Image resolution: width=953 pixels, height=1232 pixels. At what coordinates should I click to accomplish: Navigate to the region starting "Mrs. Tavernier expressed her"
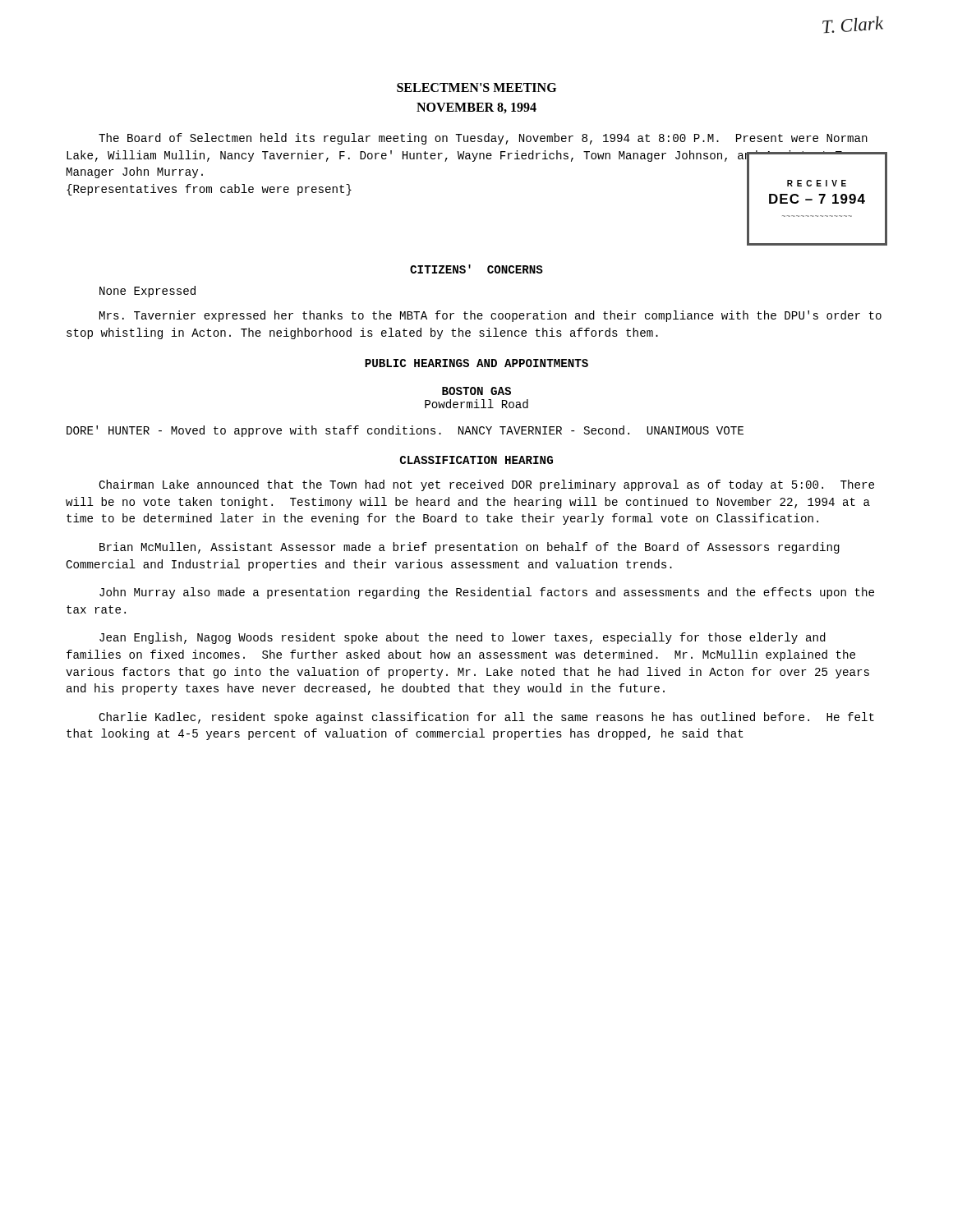click(474, 325)
